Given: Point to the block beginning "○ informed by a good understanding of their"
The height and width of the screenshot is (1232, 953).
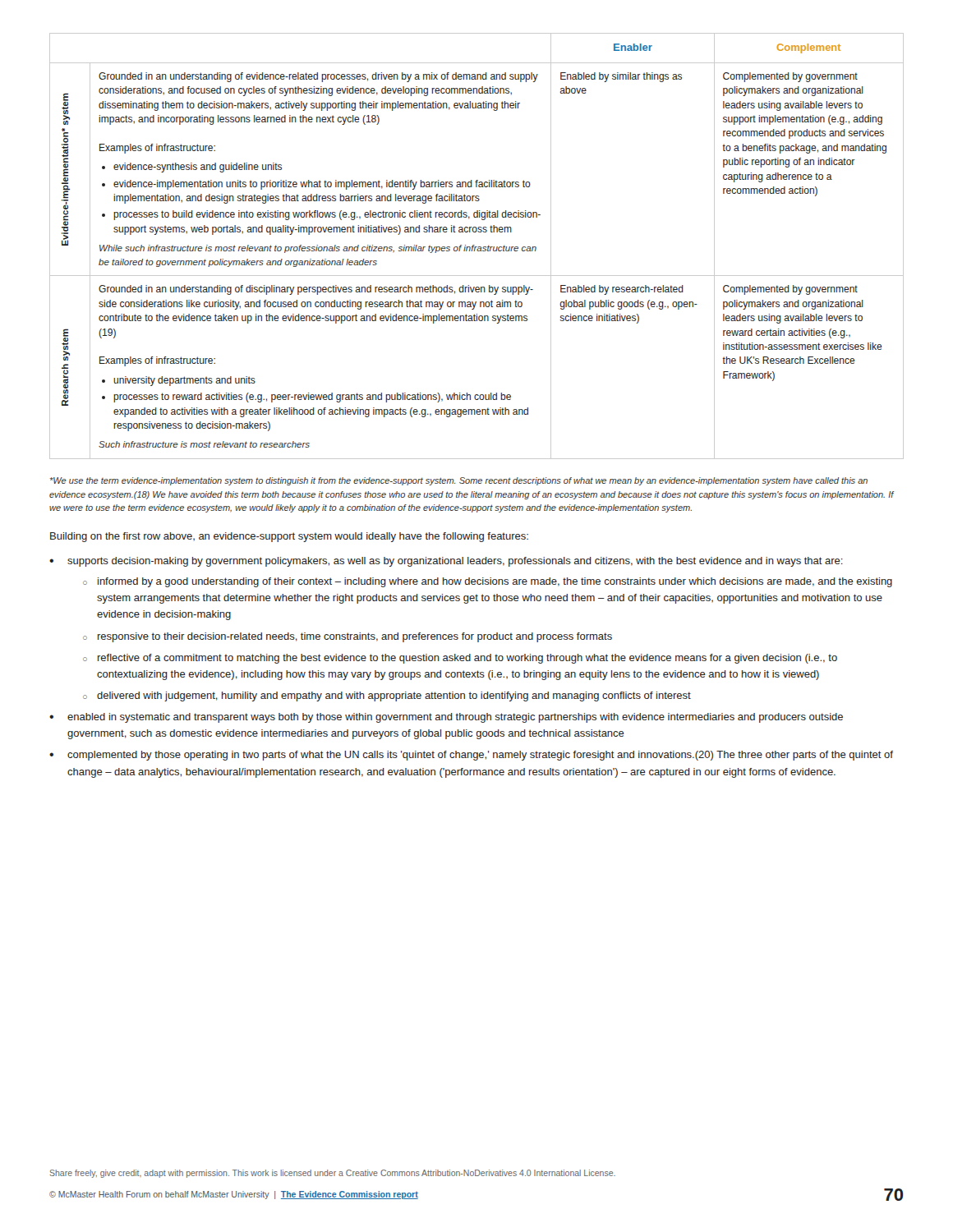Looking at the screenshot, I should tap(493, 598).
